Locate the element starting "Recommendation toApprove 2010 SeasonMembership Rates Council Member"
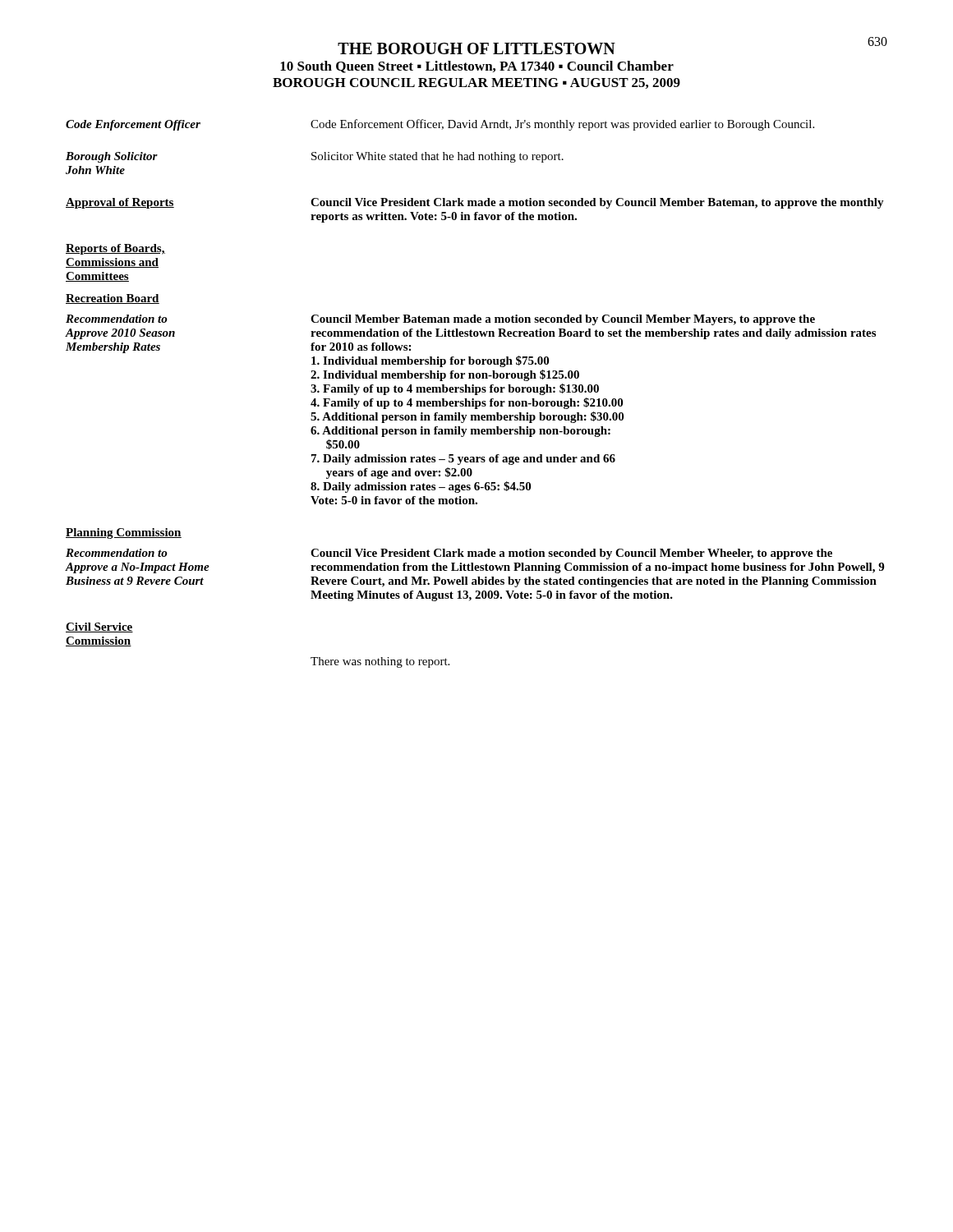The height and width of the screenshot is (1232, 953). coord(476,410)
